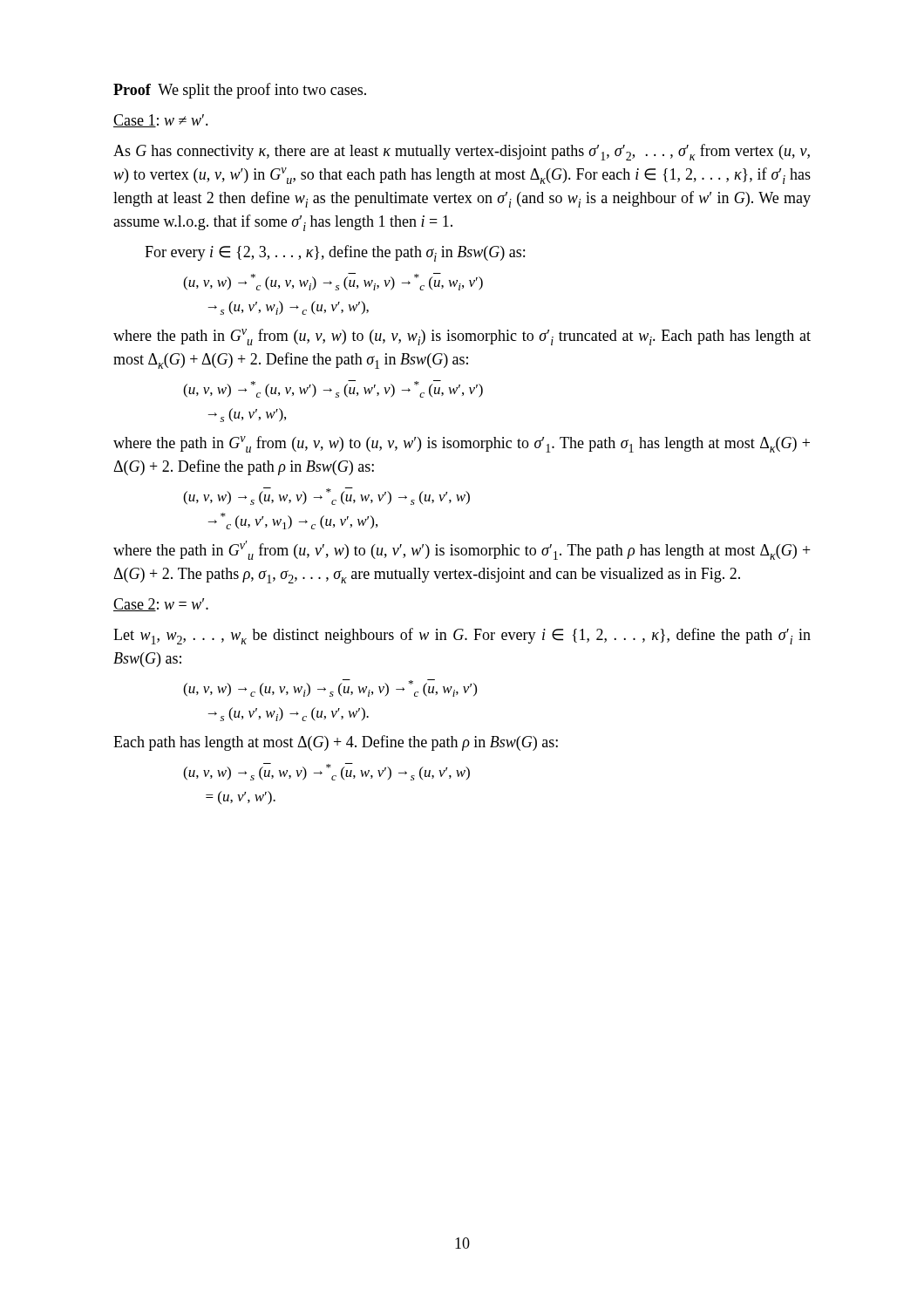Where does it say "Case 1: w ≠ w′."?
924x1308 pixels.
click(161, 120)
